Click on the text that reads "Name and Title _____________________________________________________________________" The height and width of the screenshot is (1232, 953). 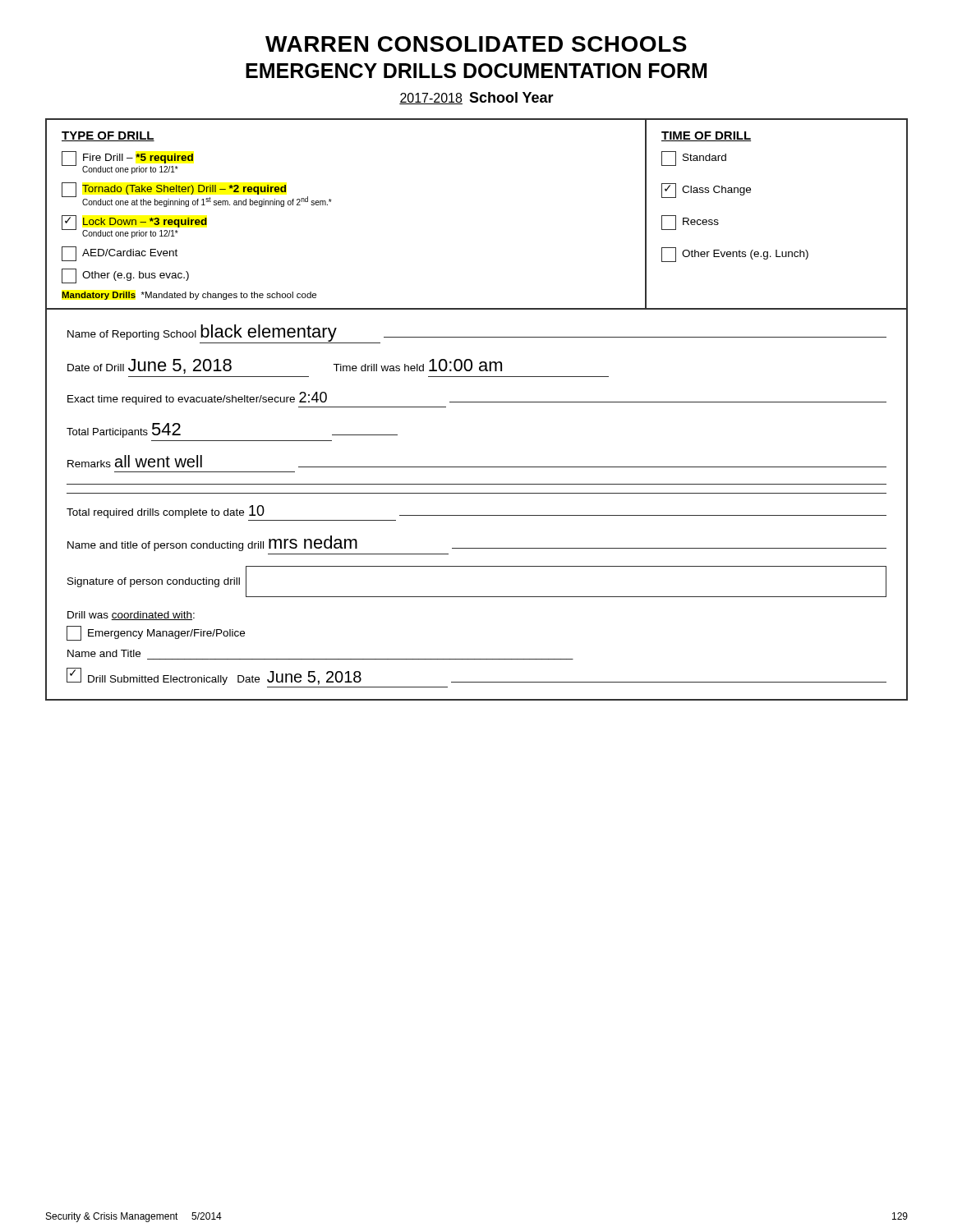point(320,653)
